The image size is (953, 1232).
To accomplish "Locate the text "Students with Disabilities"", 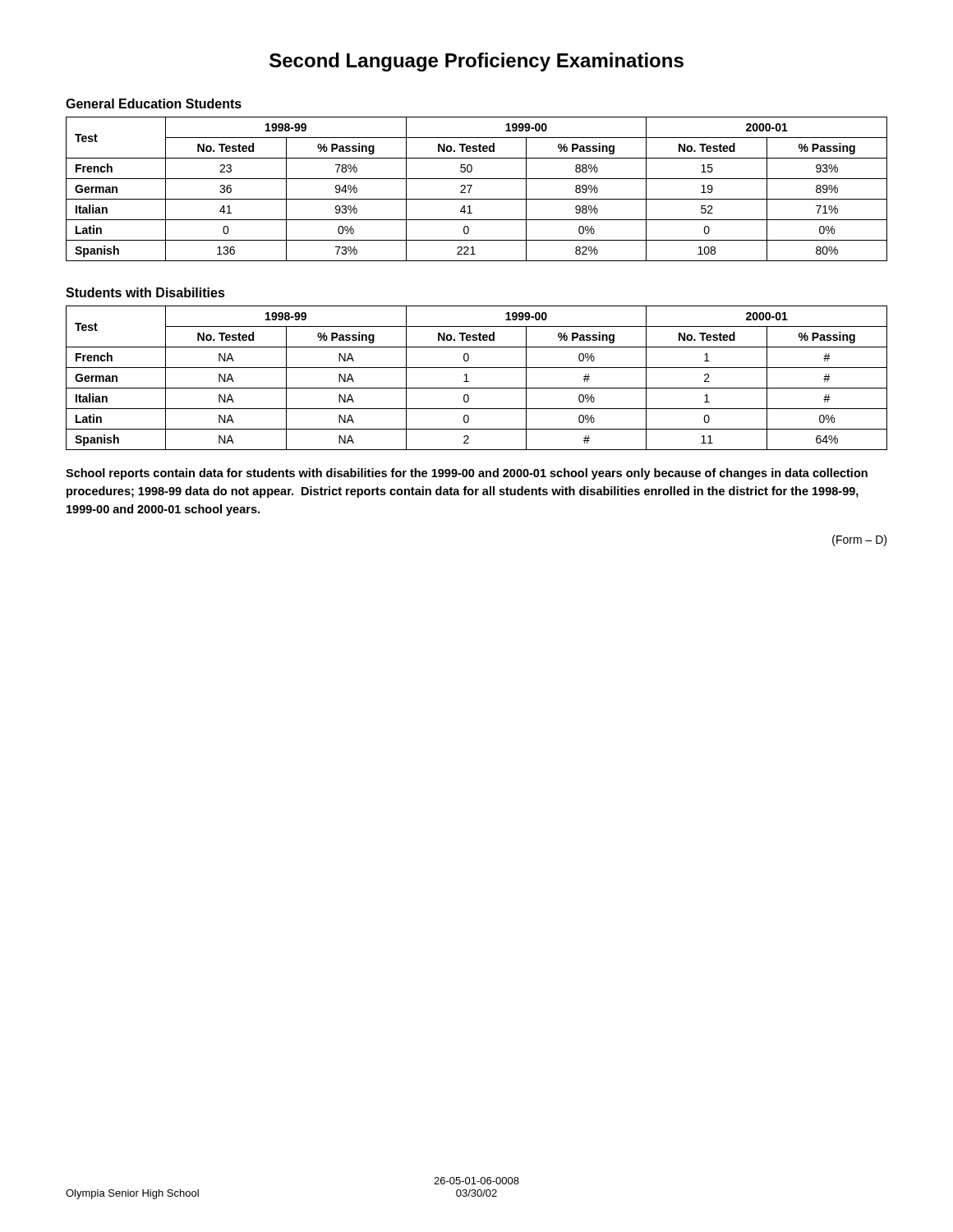I will pyautogui.click(x=145, y=293).
